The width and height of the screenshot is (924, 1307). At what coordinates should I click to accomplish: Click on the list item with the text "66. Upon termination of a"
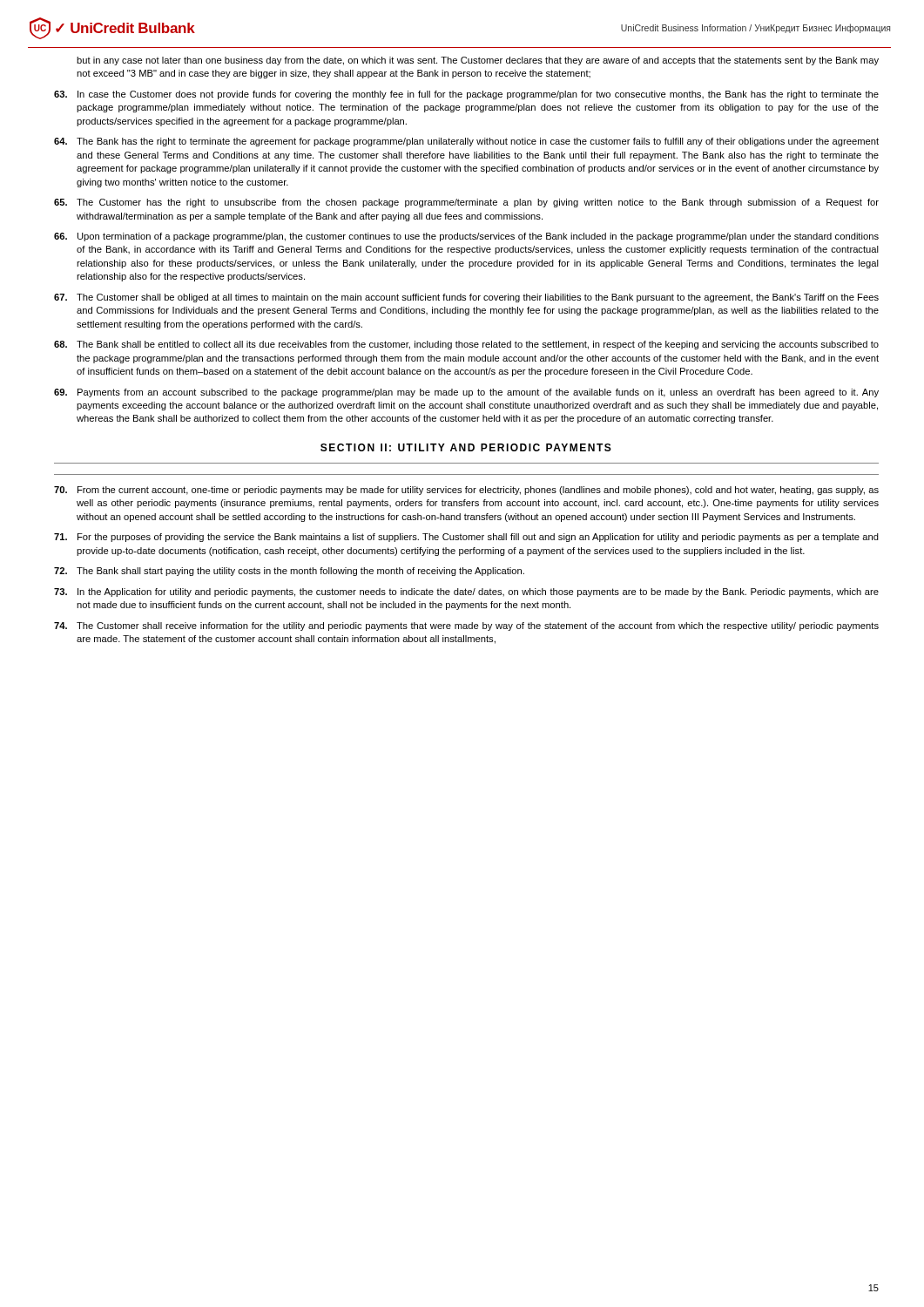[466, 257]
